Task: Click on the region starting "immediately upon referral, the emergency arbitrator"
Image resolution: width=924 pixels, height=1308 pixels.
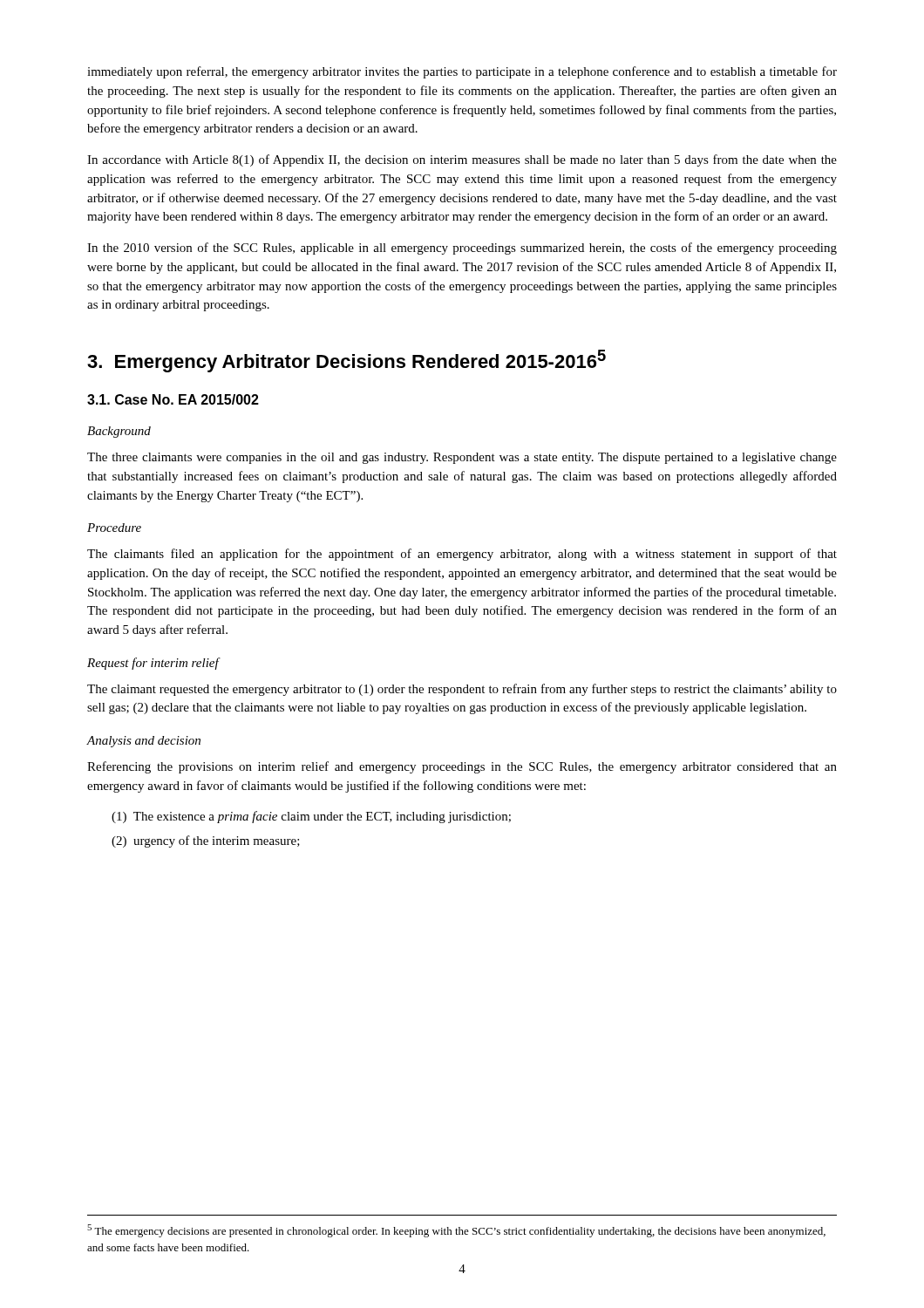Action: pyautogui.click(x=462, y=101)
